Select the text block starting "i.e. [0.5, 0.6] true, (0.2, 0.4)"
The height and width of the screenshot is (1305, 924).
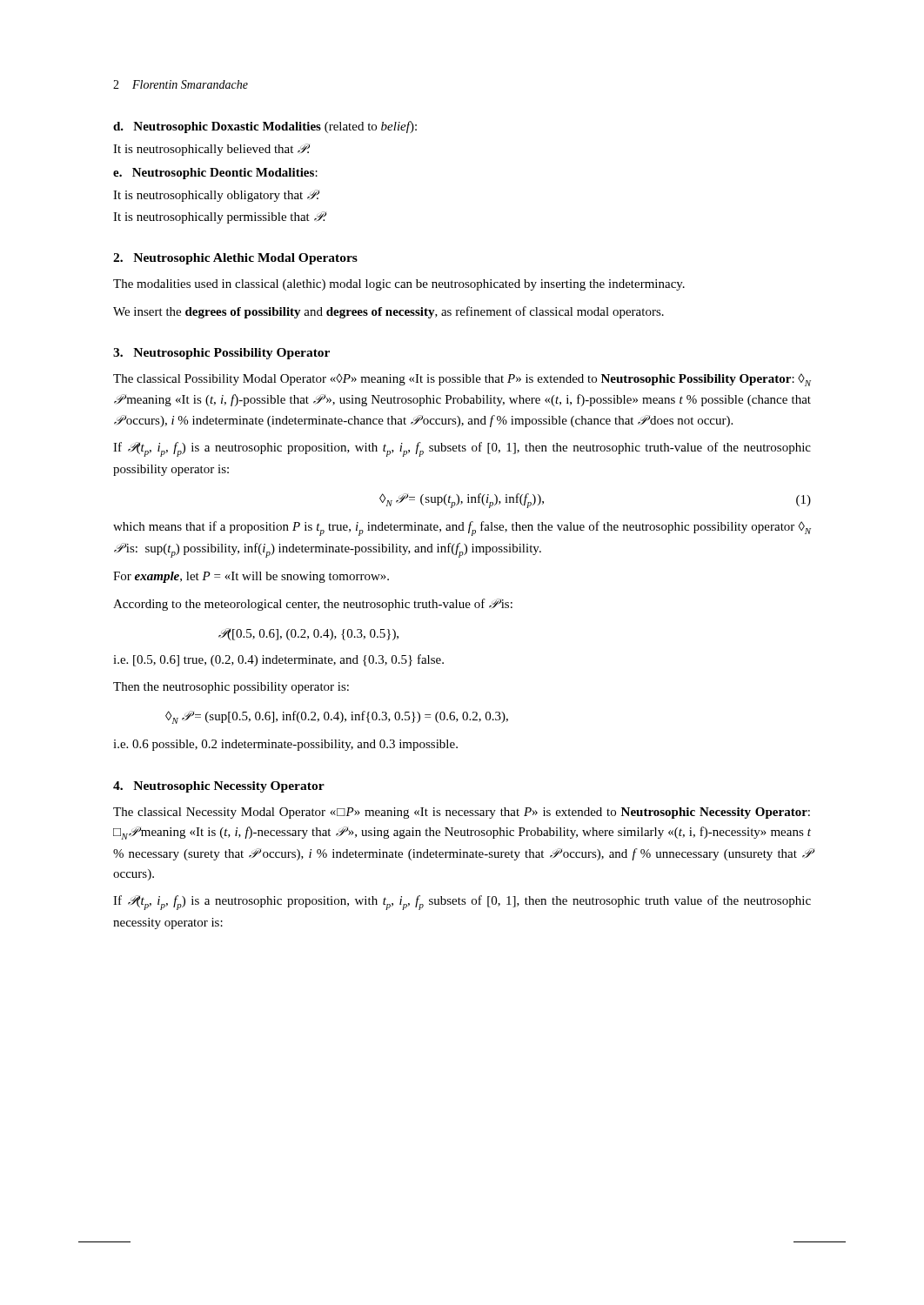[x=279, y=659]
